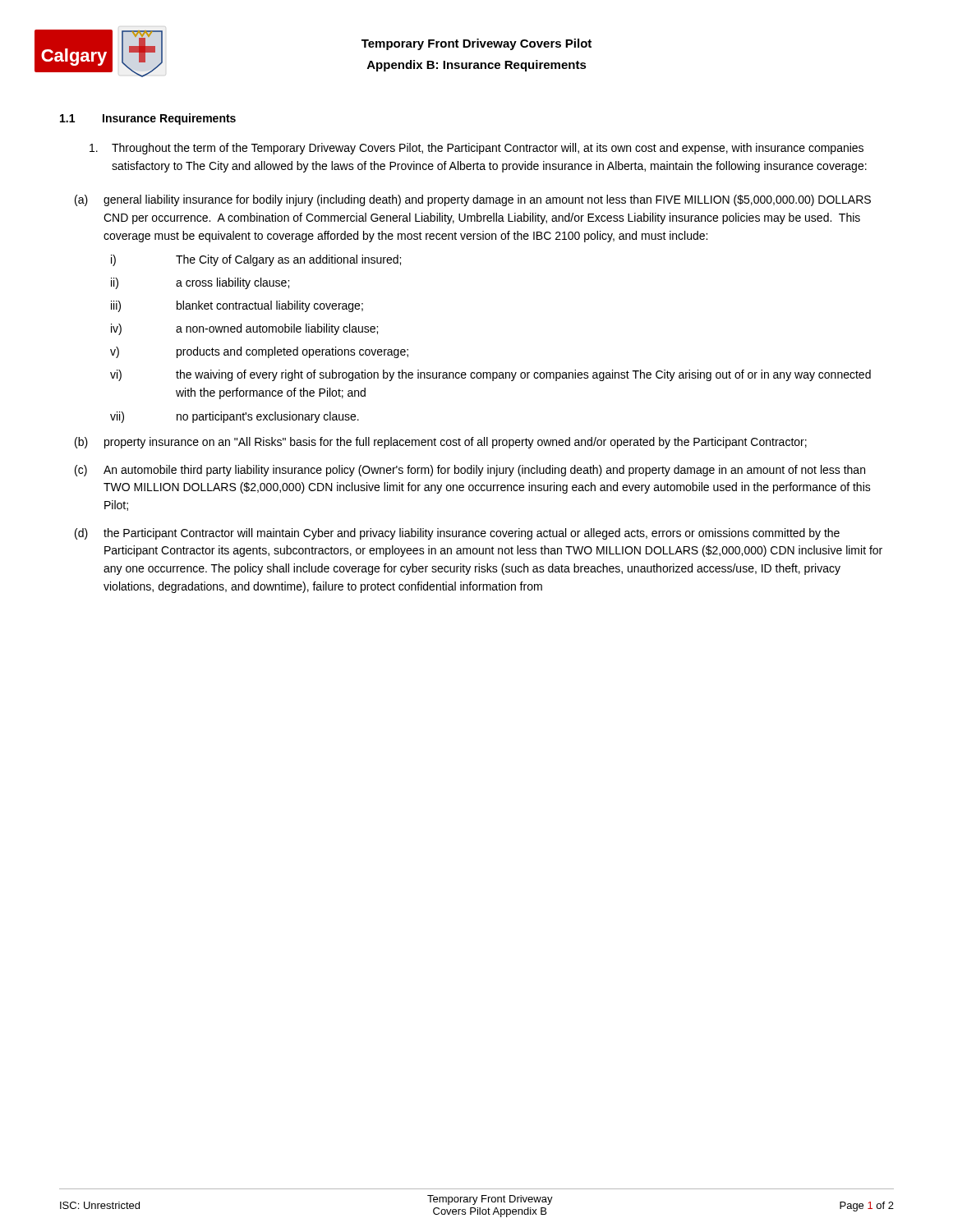Point to "ii) a cross liability clause;"
The width and height of the screenshot is (953, 1232).
coord(197,283)
